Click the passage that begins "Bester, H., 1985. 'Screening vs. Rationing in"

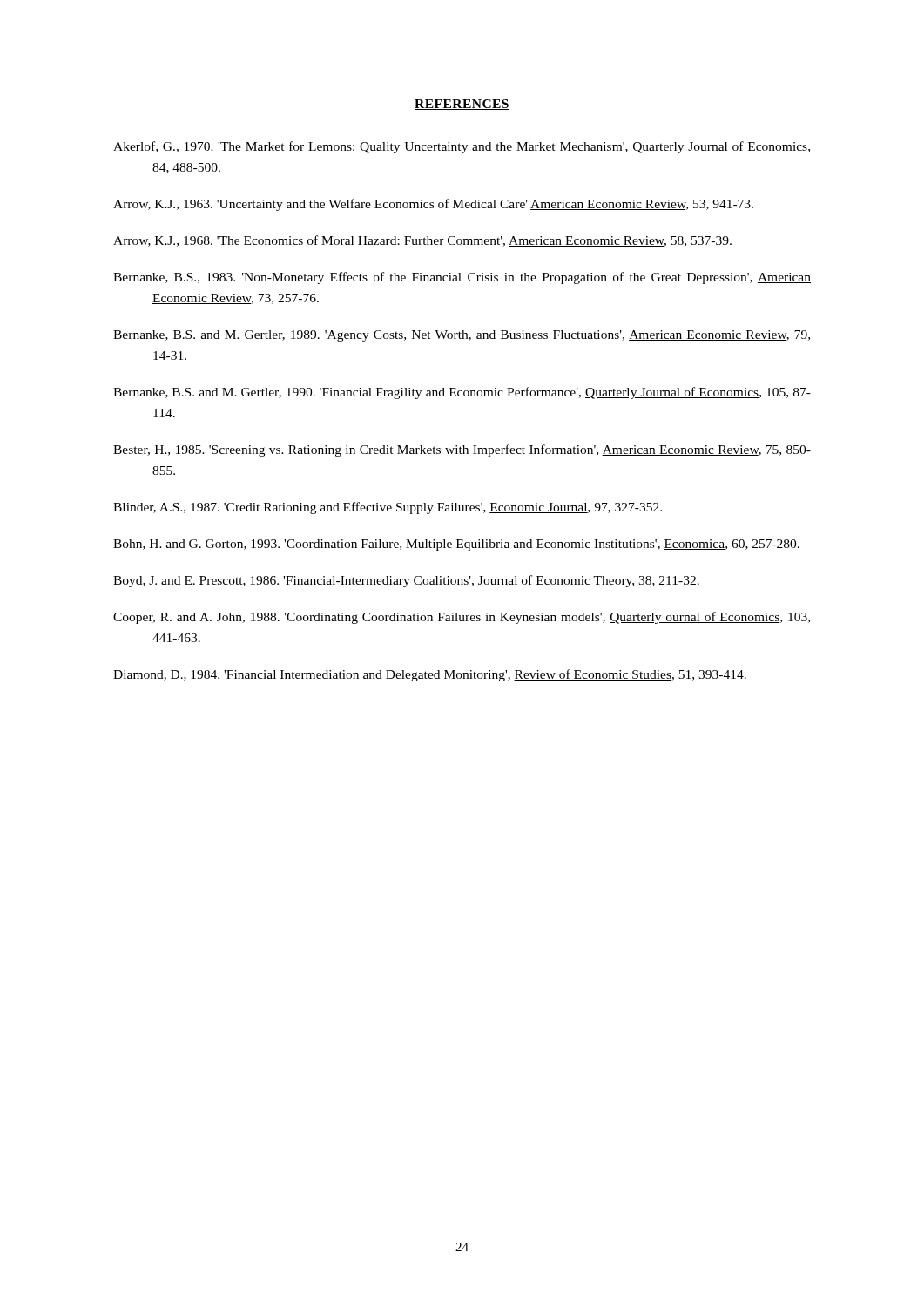click(462, 460)
